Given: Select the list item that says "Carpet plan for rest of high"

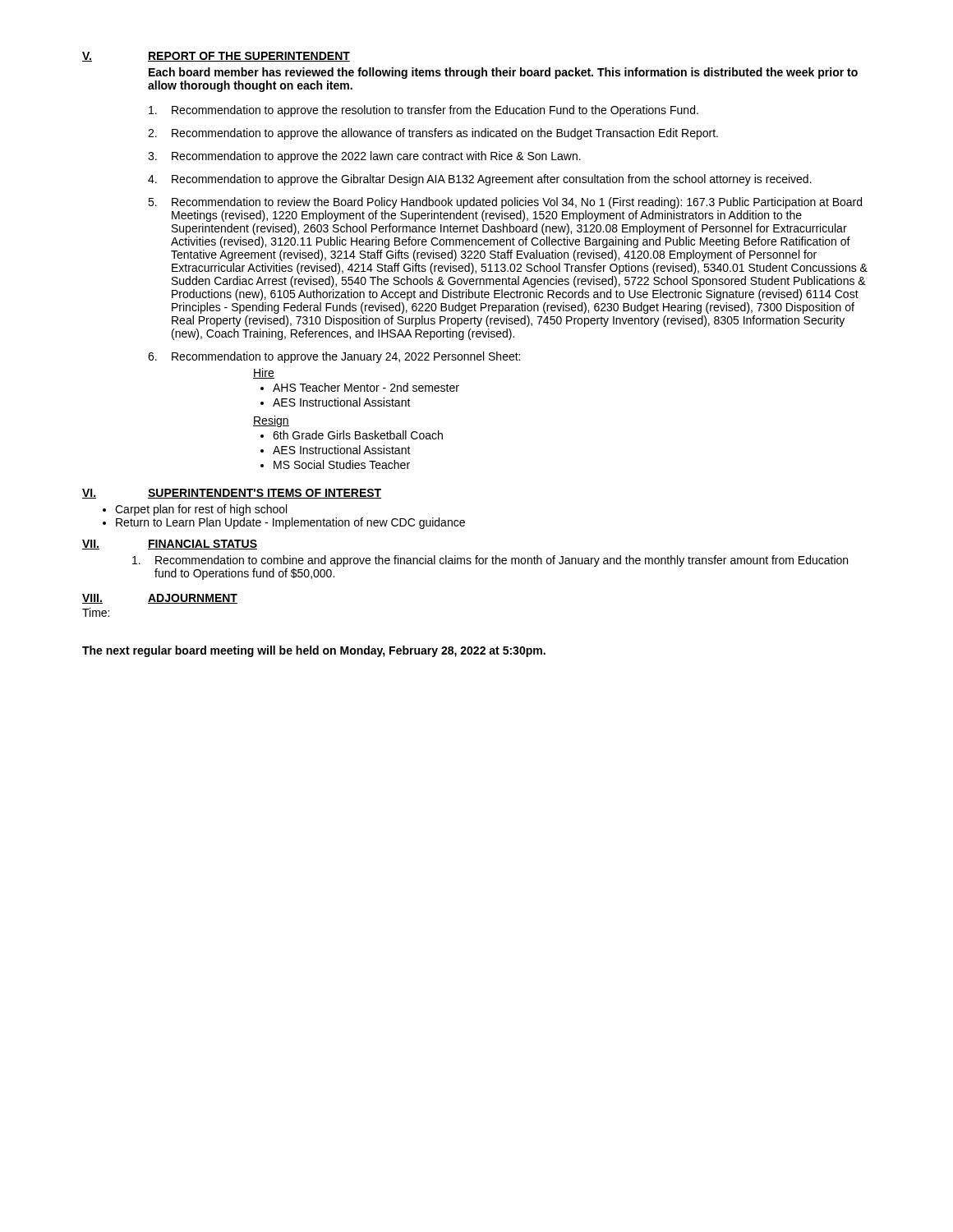Looking at the screenshot, I should [201, 509].
